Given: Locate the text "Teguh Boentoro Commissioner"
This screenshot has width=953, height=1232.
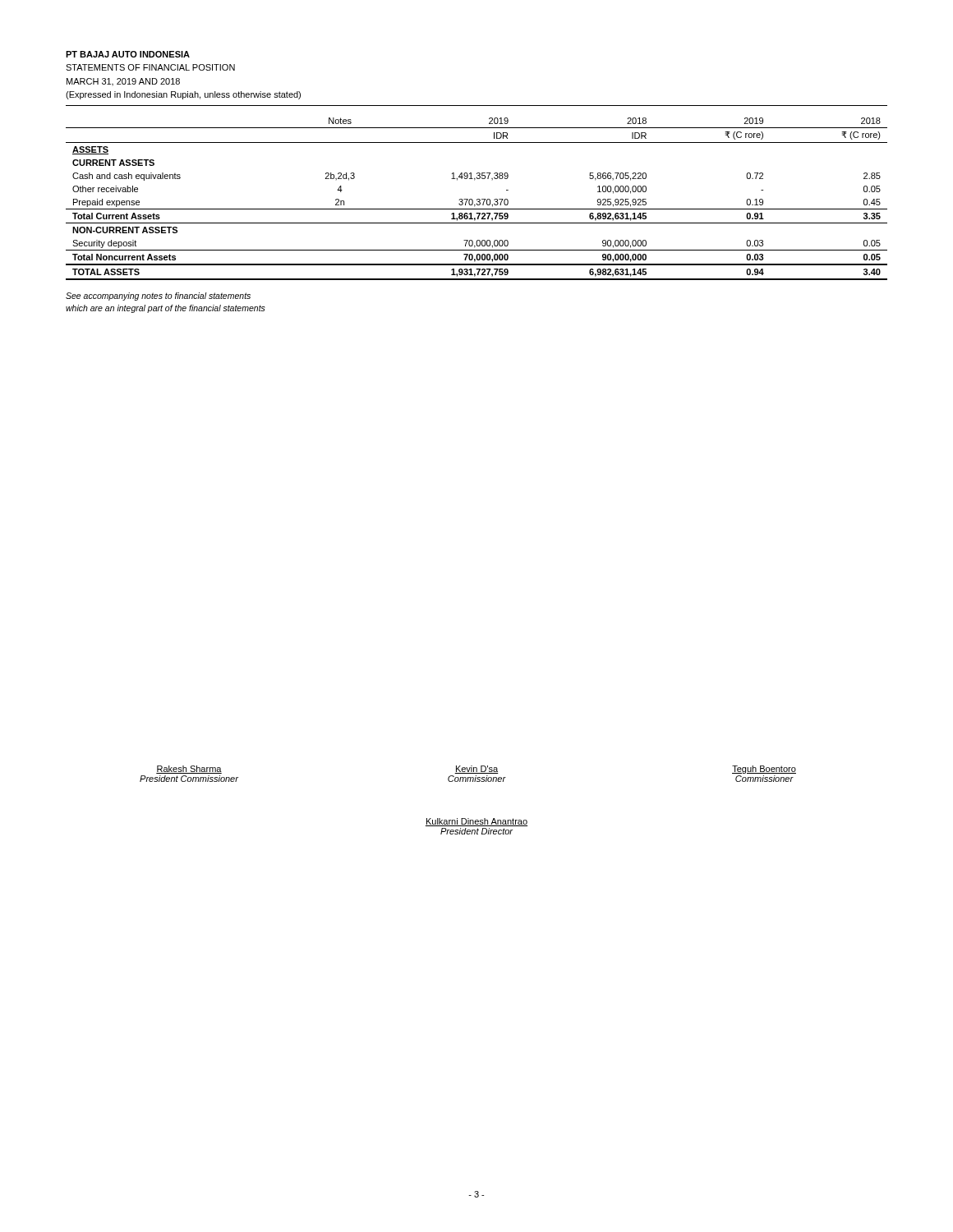Looking at the screenshot, I should (x=764, y=774).
